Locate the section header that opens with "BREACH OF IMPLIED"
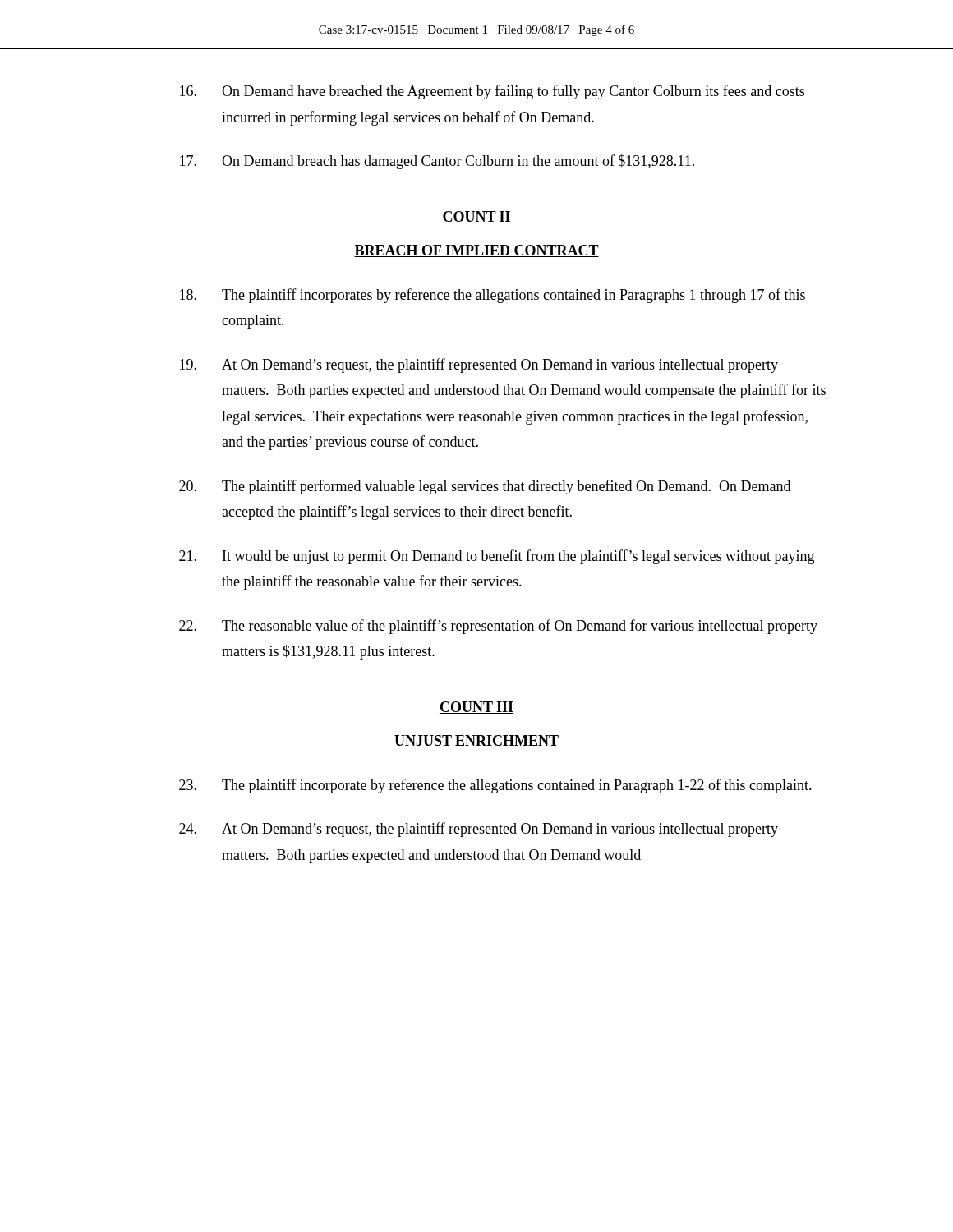 coord(476,251)
